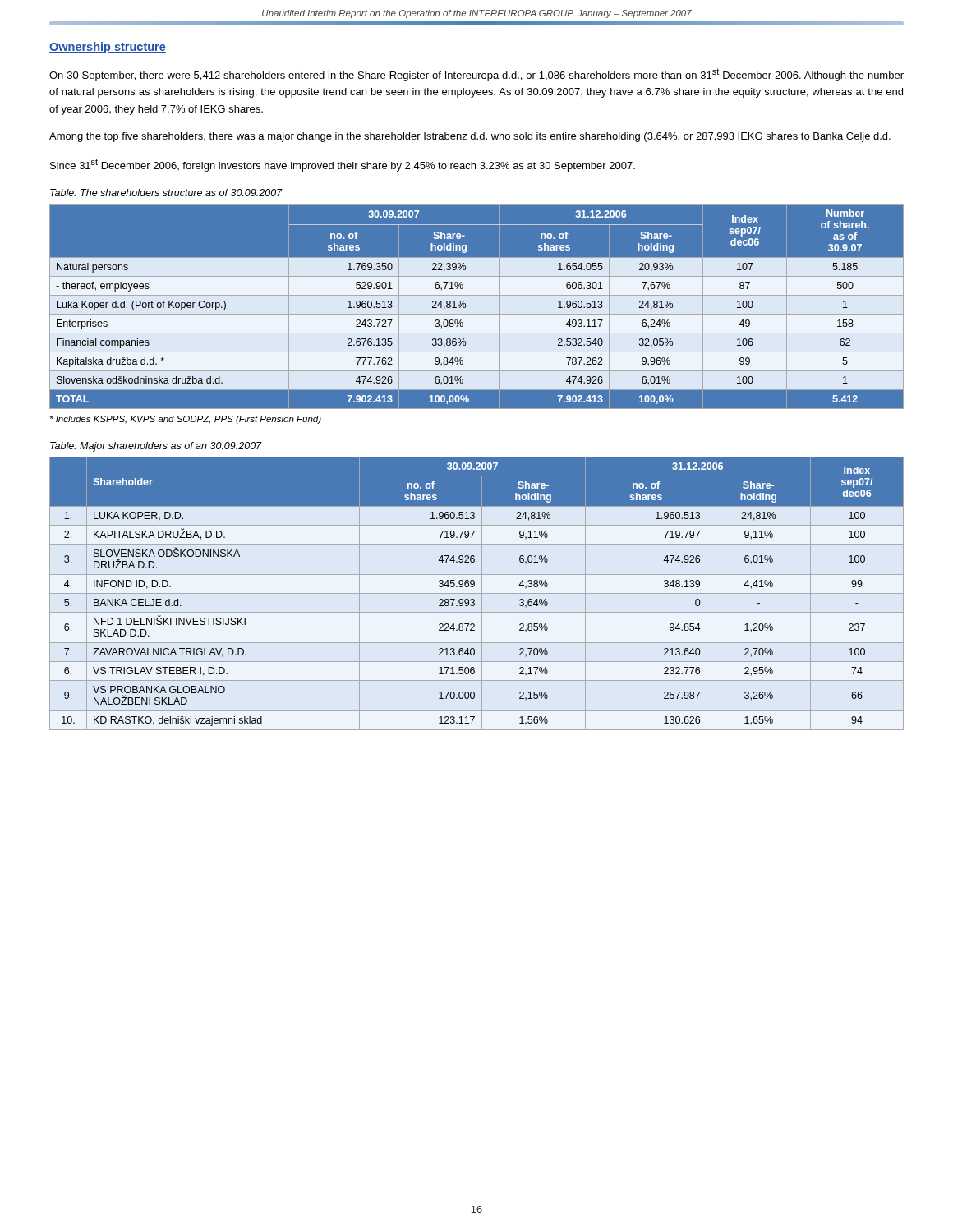Where is the passage that starts "Since 31st December 2006, foreign investors"?
Viewport: 953px width, 1232px height.
pos(342,164)
